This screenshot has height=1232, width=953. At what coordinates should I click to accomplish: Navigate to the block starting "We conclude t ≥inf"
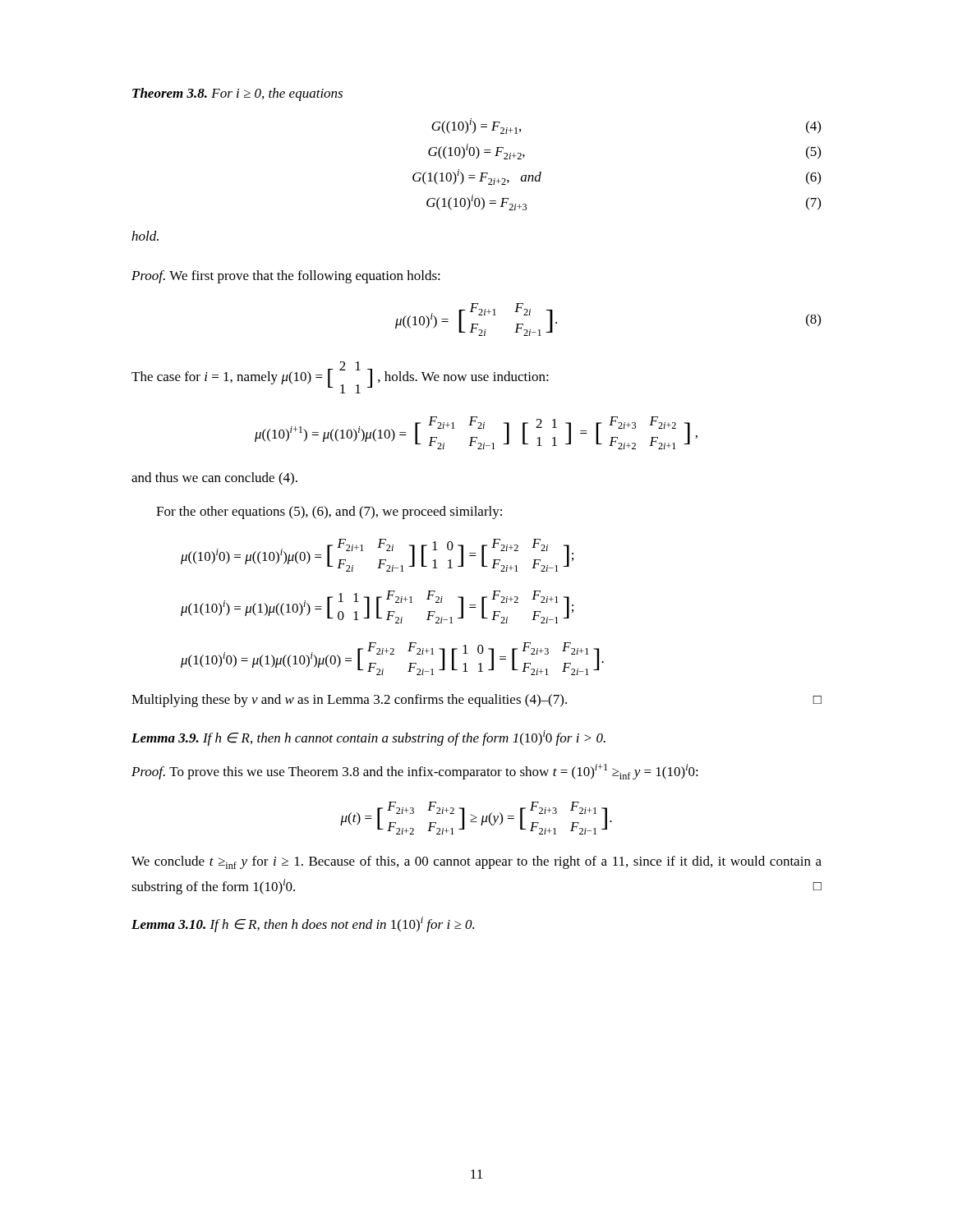click(476, 875)
